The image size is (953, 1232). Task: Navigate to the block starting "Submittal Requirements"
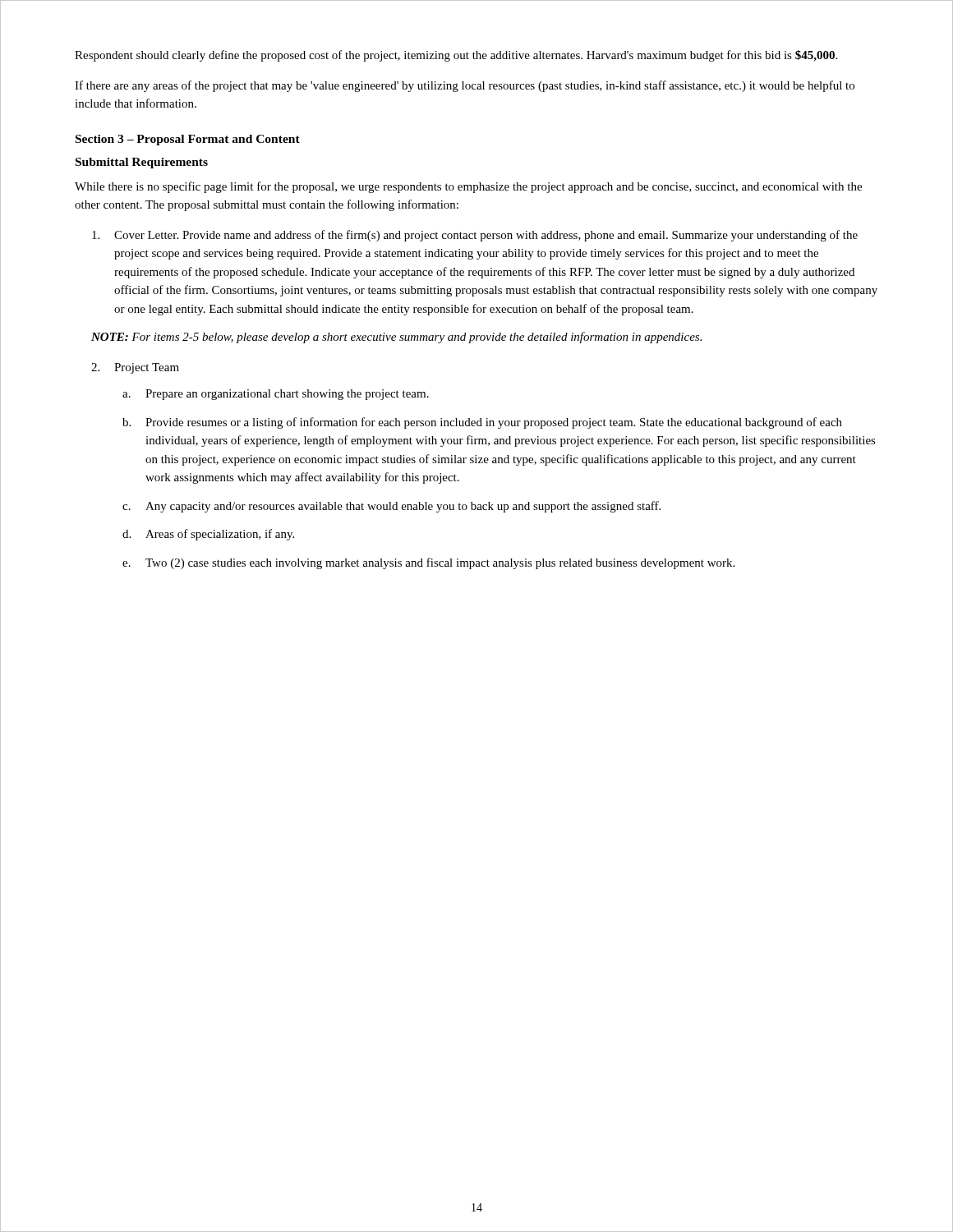click(x=141, y=161)
